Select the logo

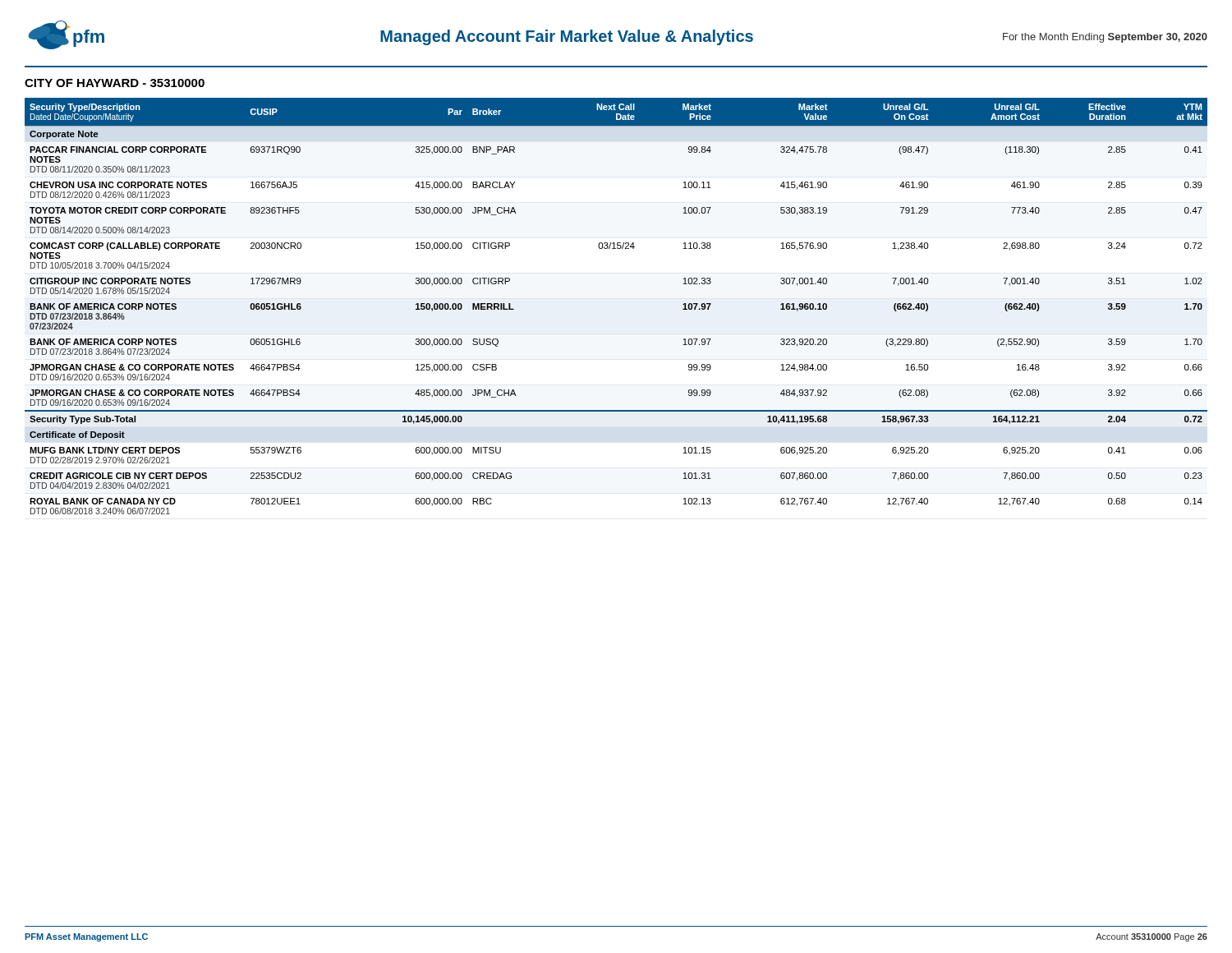(78, 36)
